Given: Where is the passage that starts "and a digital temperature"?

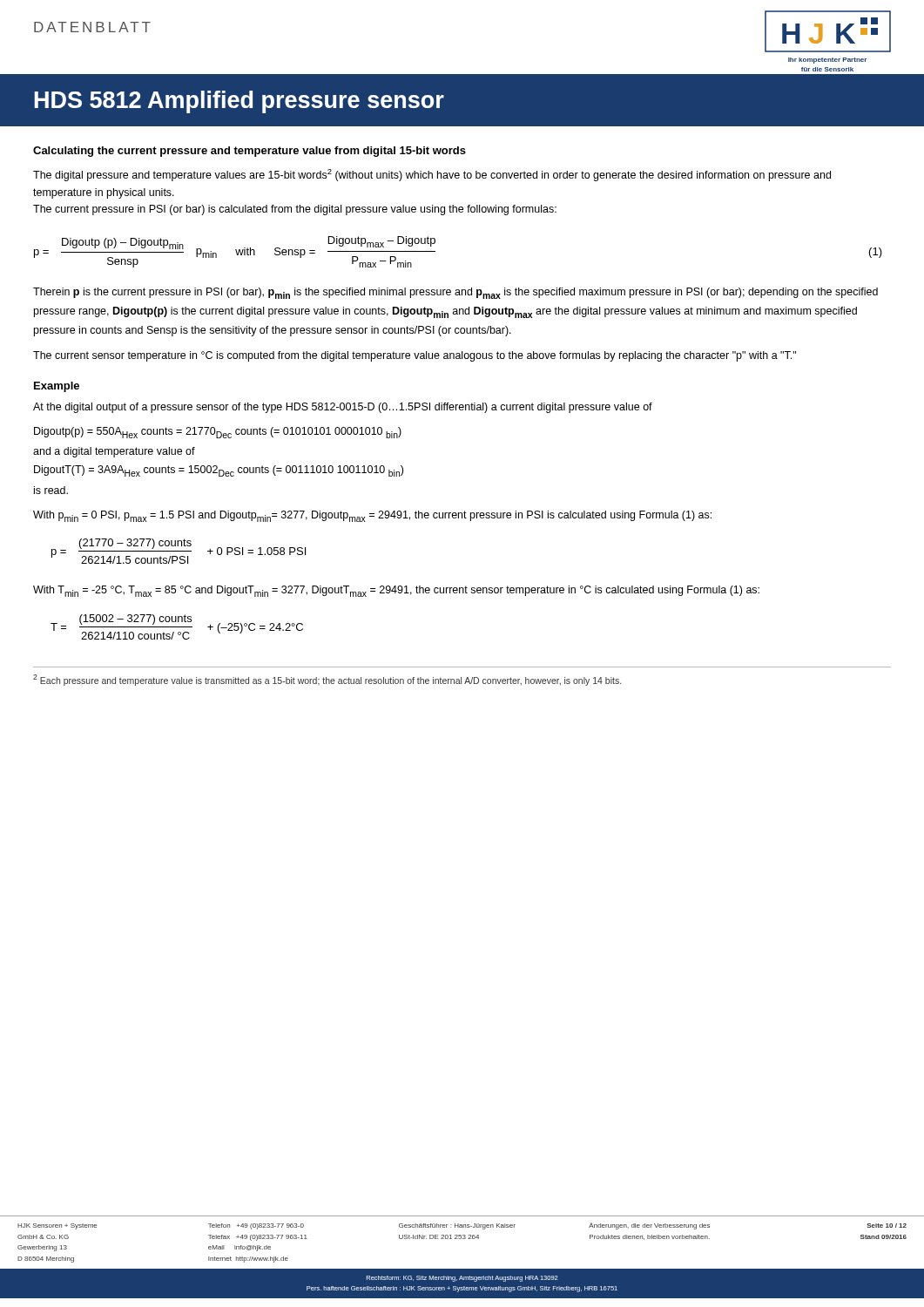Looking at the screenshot, I should (x=114, y=451).
